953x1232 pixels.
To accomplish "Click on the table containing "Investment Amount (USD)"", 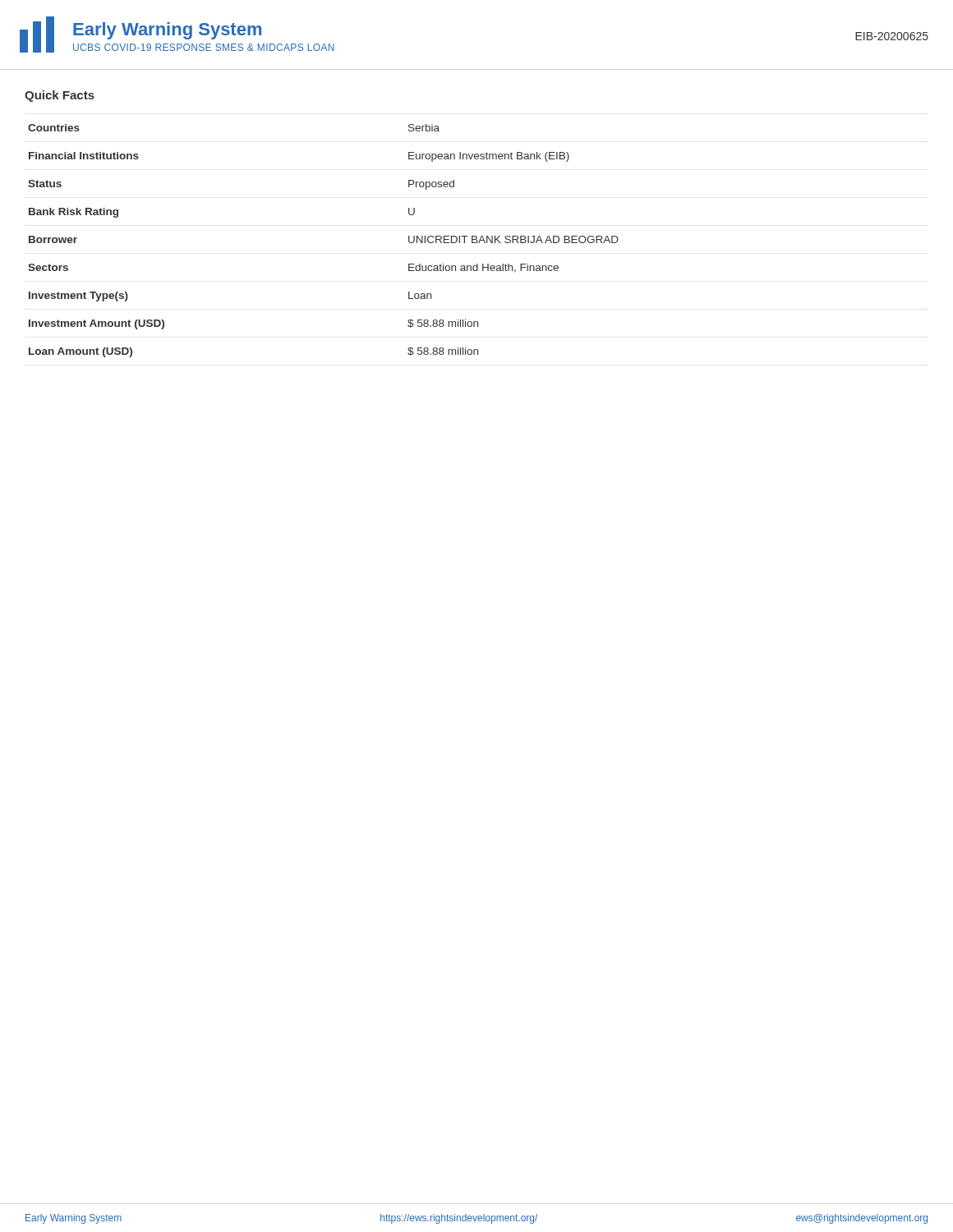I will point(476,239).
